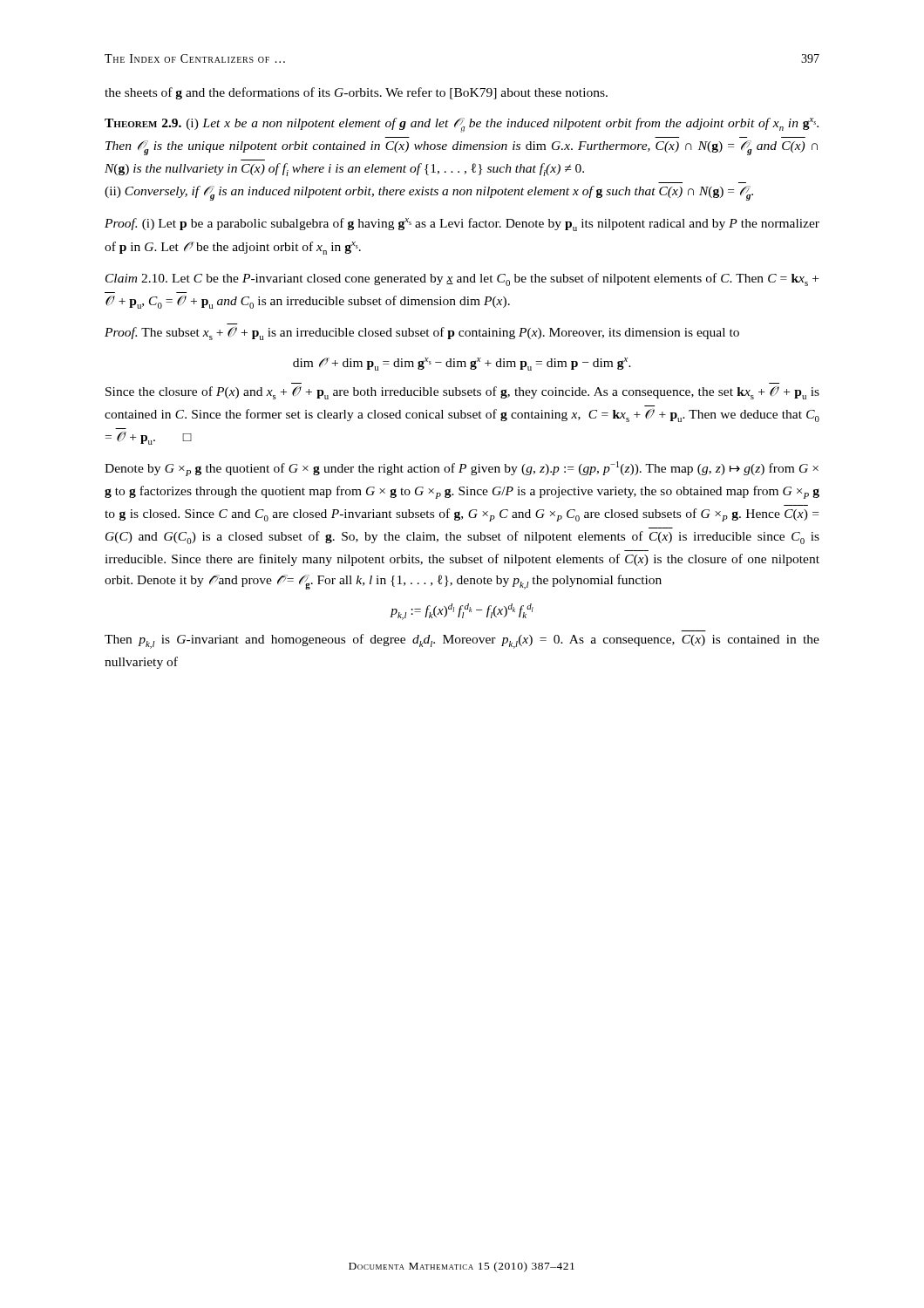Click on the passage starting "Then pk,l is G-invariant"

(462, 651)
